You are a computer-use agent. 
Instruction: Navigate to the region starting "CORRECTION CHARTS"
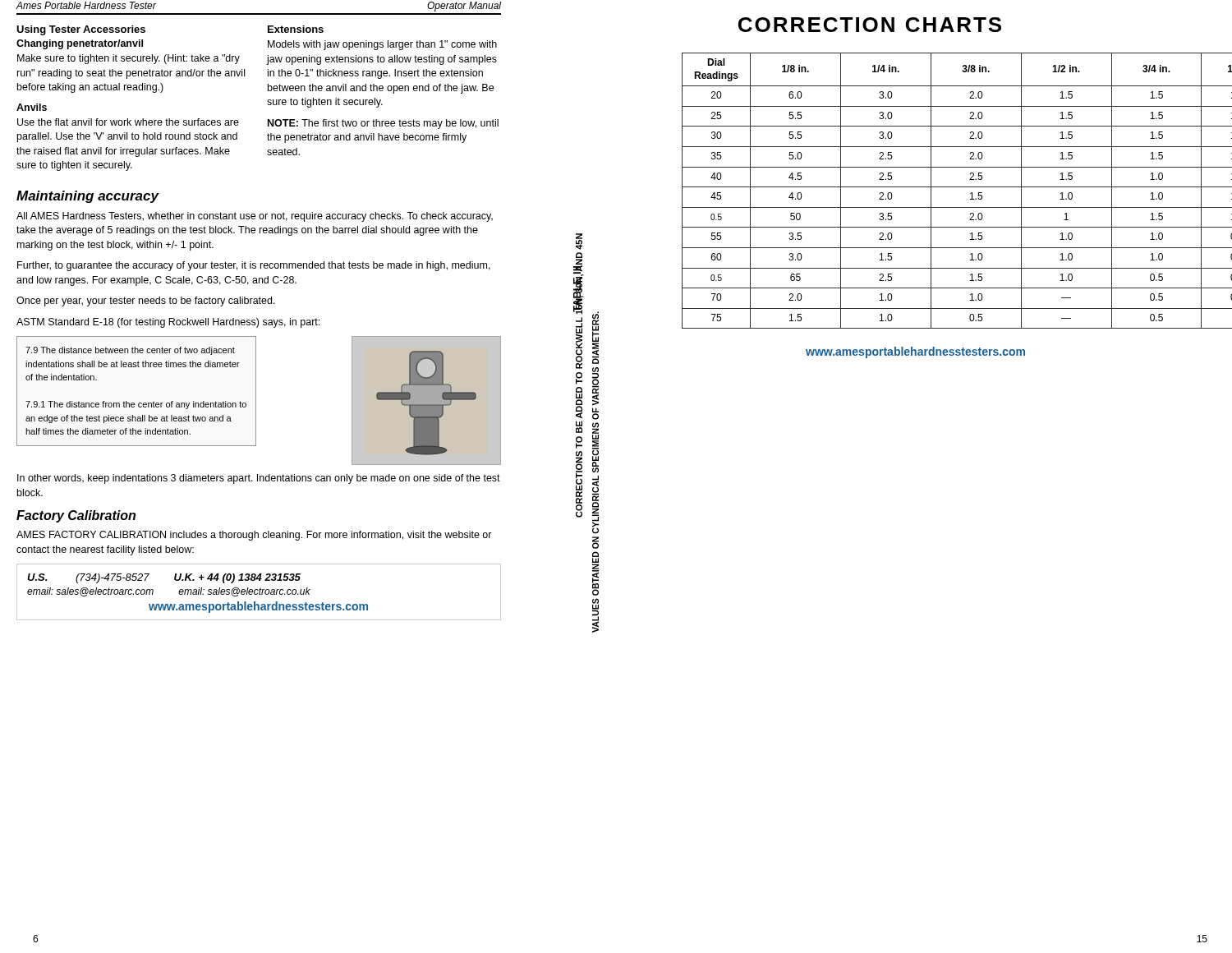pos(871,25)
